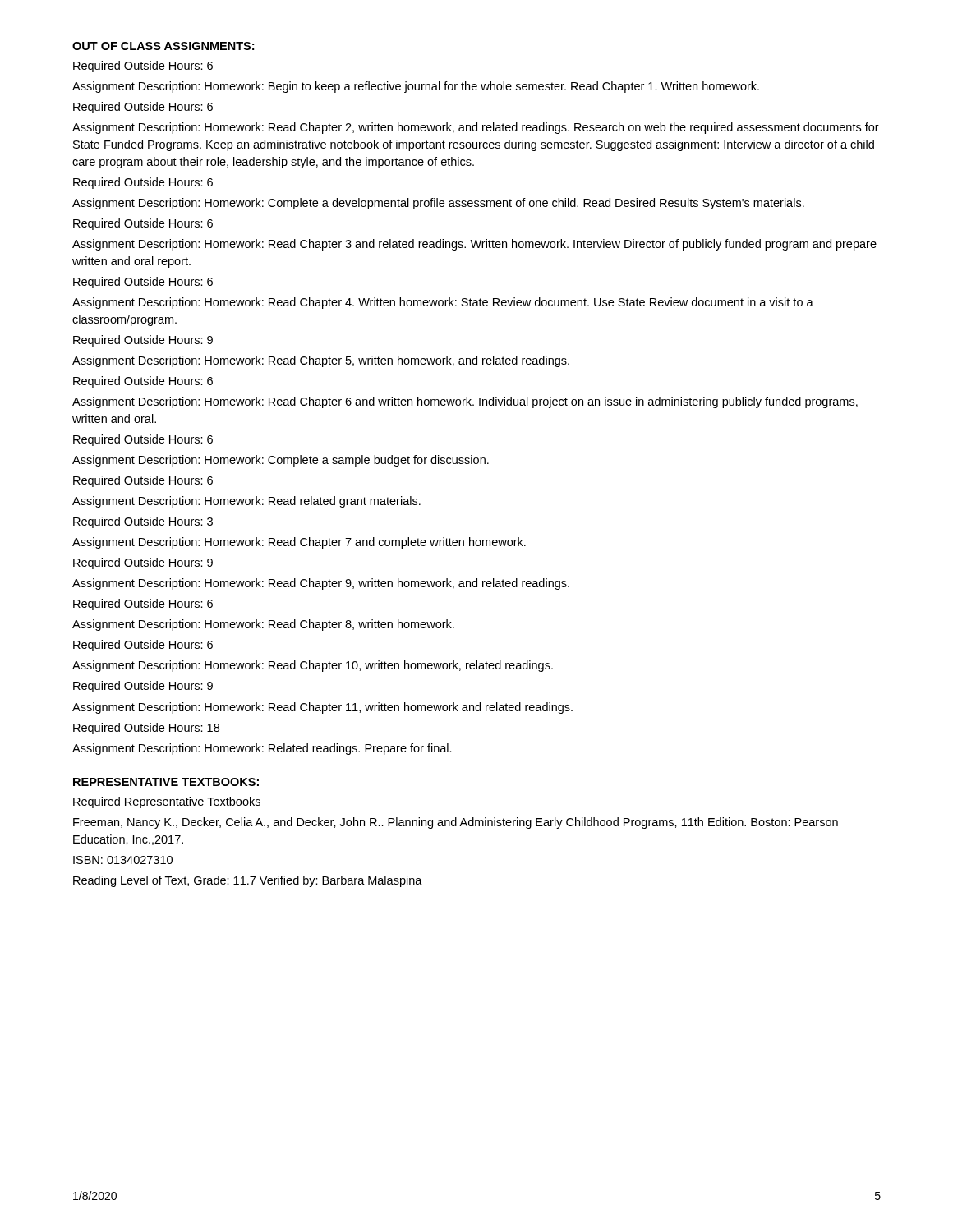The height and width of the screenshot is (1232, 953).
Task: Locate the block starting "Required Outside Hours: 18"
Action: coord(146,727)
